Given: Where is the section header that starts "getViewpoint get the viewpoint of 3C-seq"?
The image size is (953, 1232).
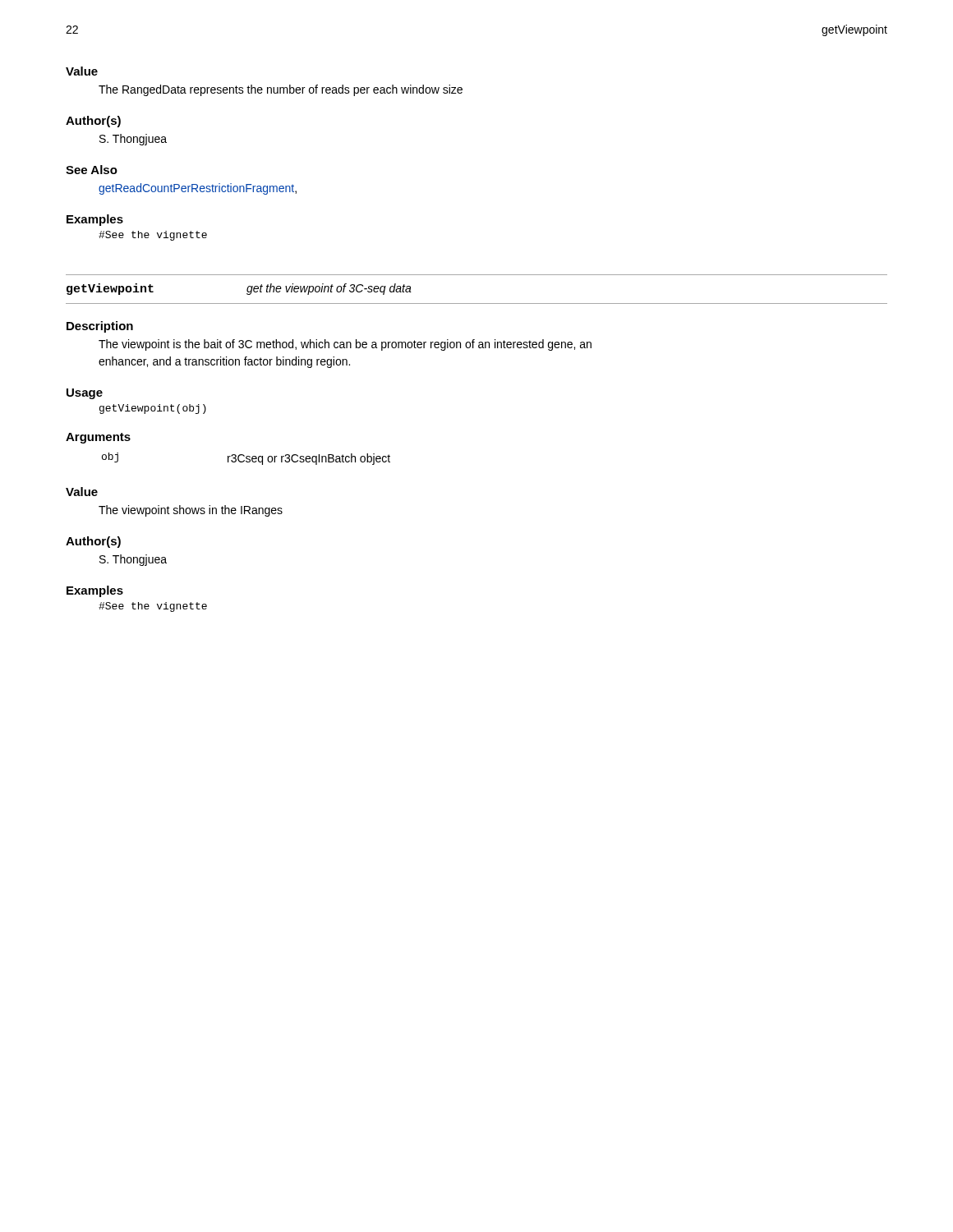Looking at the screenshot, I should click(239, 289).
